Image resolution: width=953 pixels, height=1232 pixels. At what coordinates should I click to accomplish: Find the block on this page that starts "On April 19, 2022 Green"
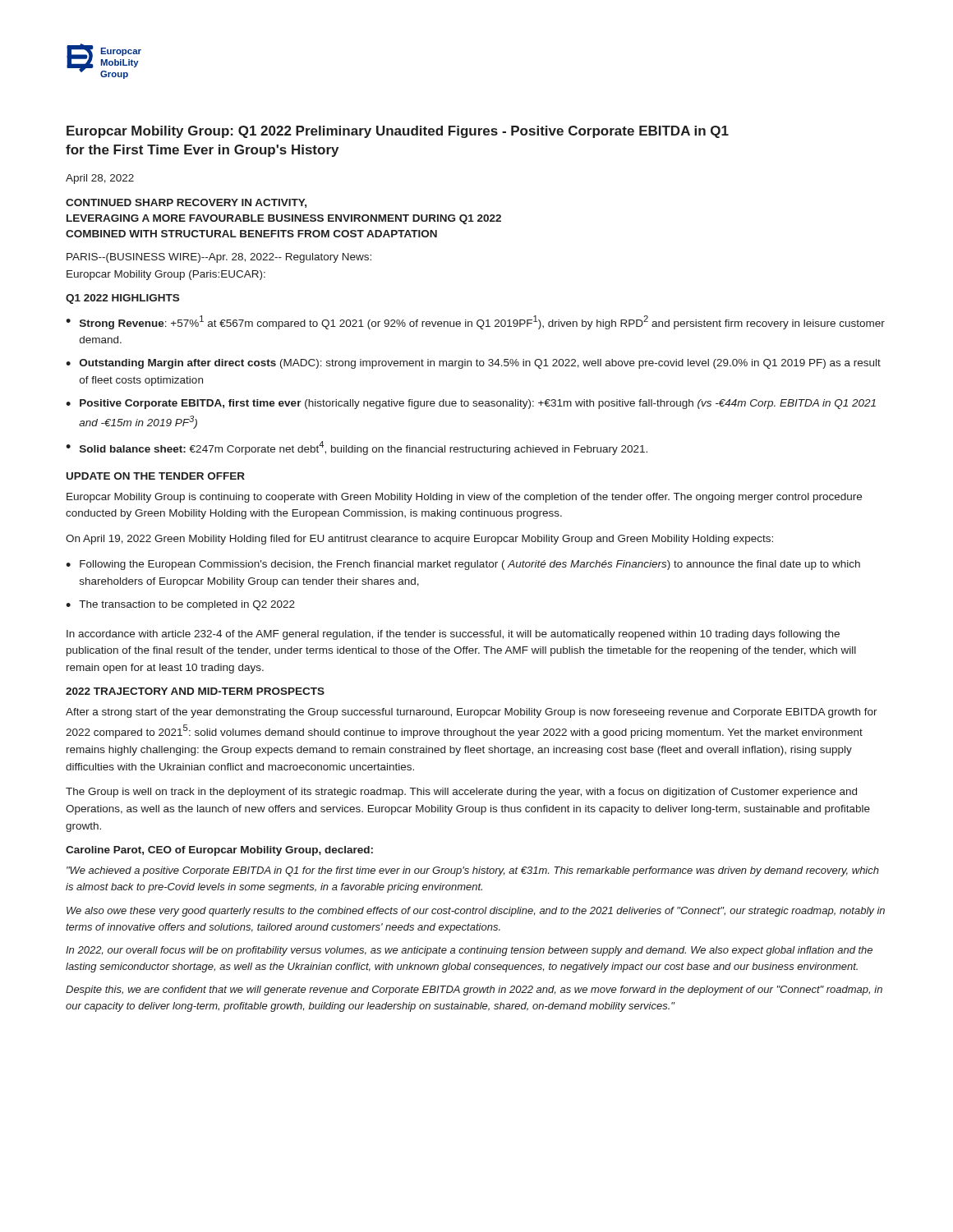[420, 539]
